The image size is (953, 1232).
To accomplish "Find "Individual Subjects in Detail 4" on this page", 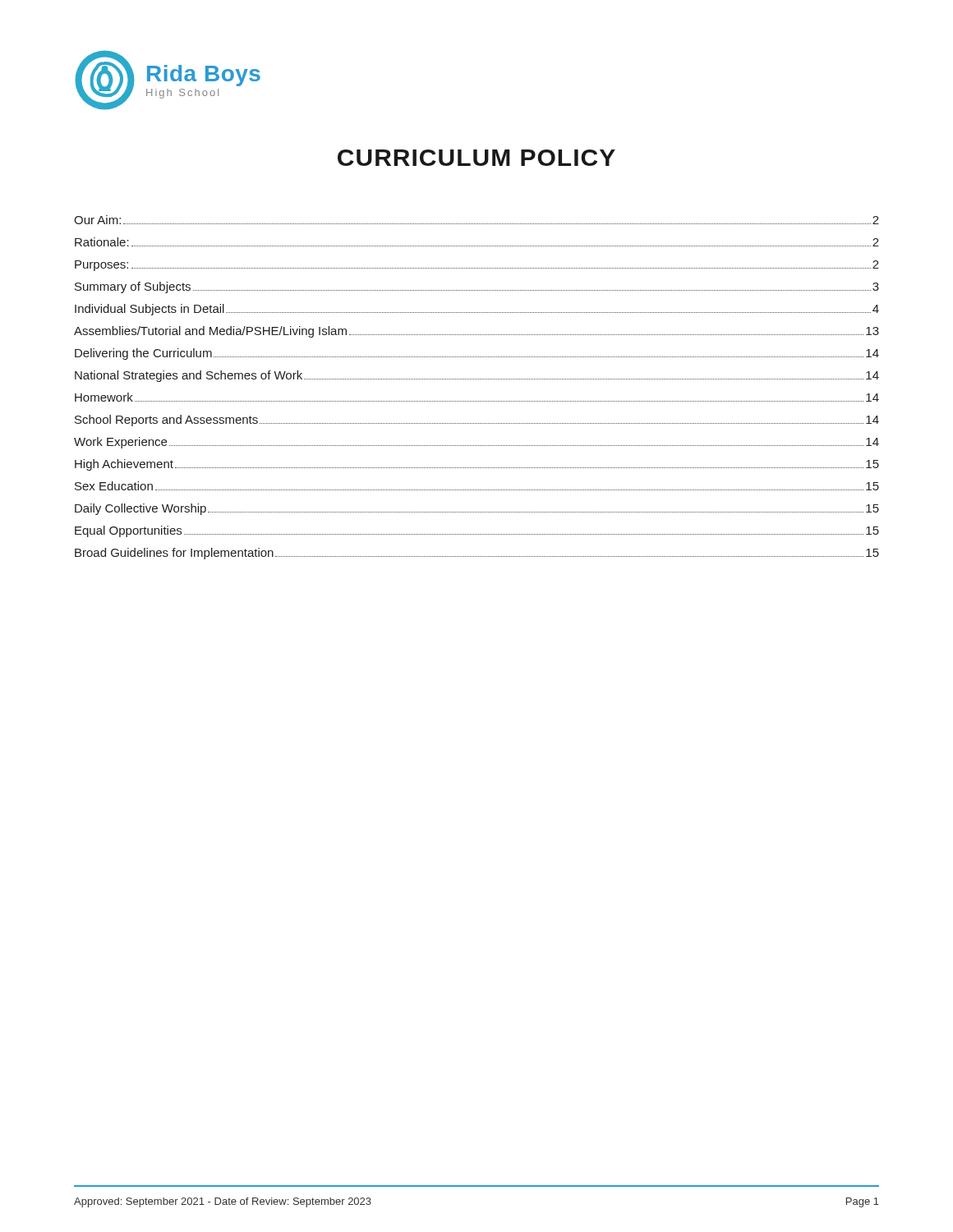I will click(476, 308).
